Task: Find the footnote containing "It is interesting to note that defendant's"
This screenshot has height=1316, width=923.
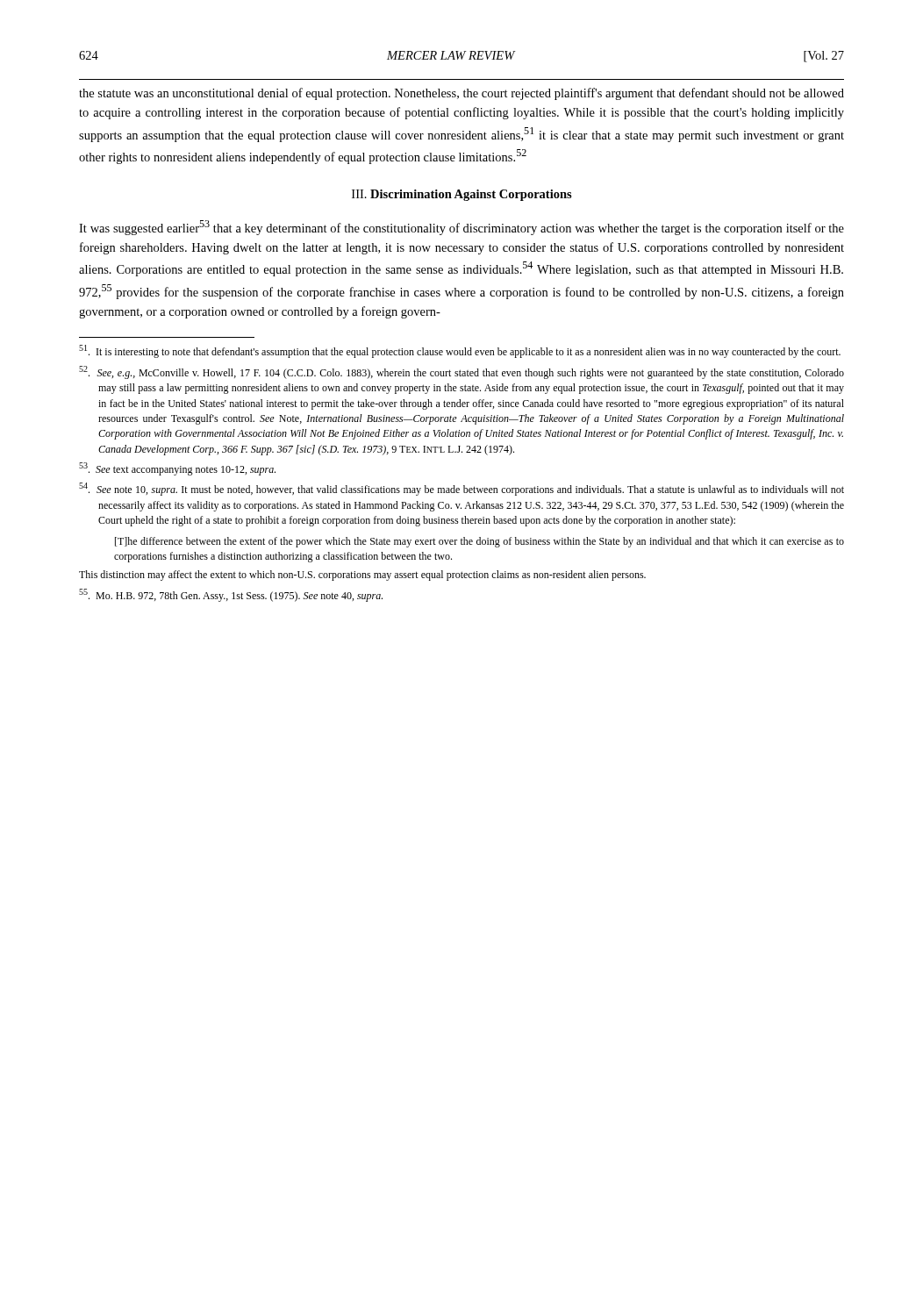Action: coord(460,352)
